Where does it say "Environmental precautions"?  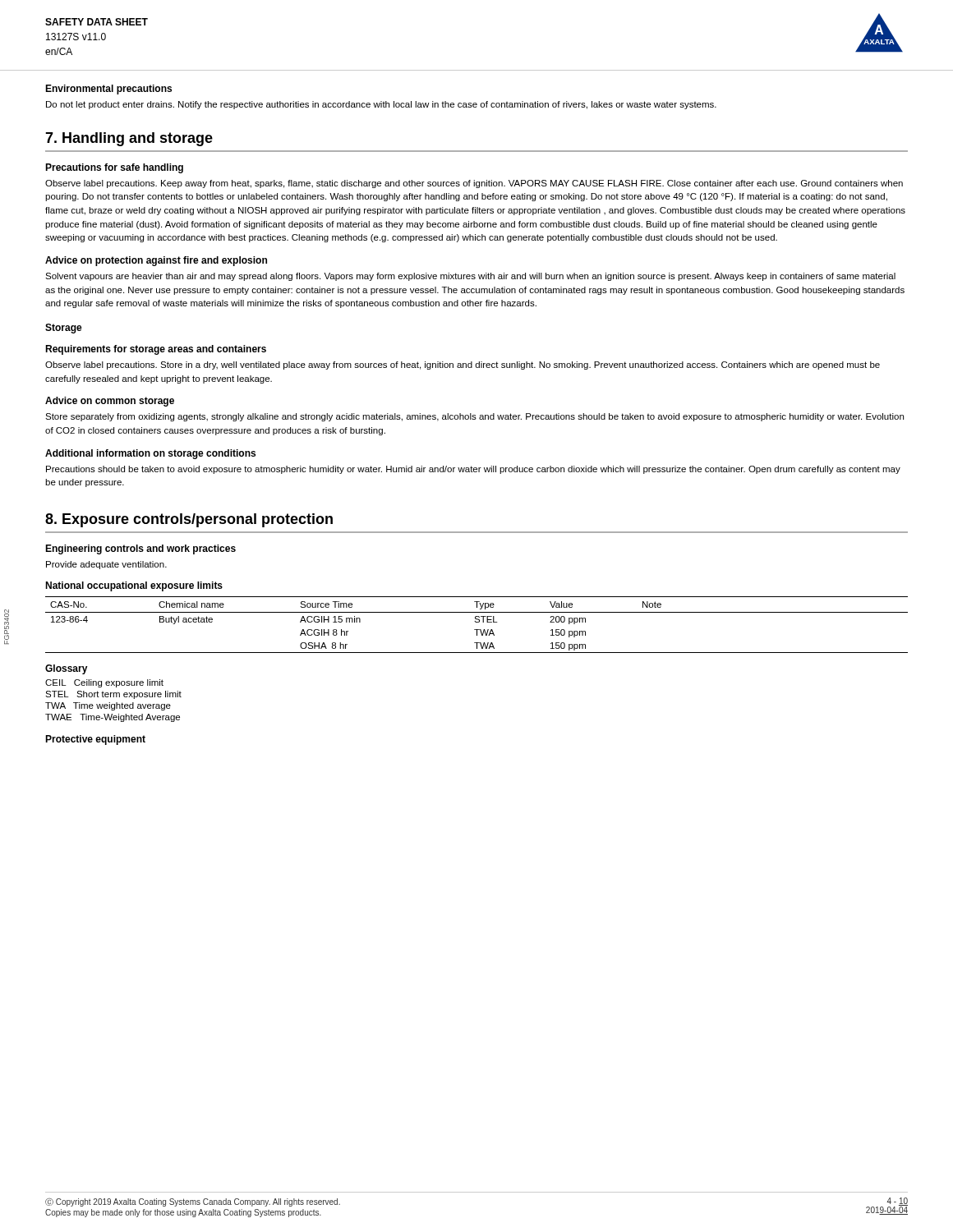click(x=109, y=89)
